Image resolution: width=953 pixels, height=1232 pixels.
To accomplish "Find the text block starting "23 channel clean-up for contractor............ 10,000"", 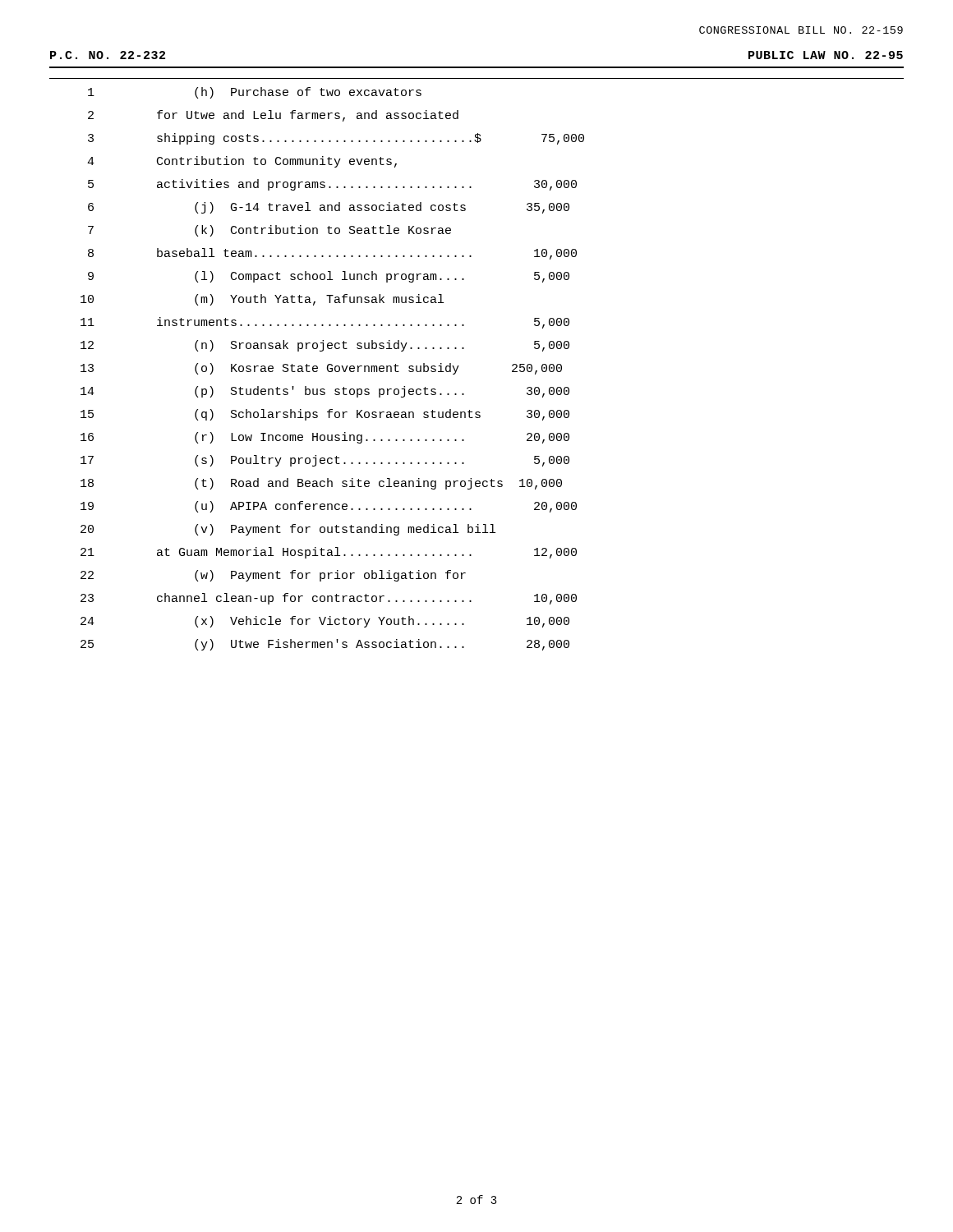I will click(x=476, y=599).
